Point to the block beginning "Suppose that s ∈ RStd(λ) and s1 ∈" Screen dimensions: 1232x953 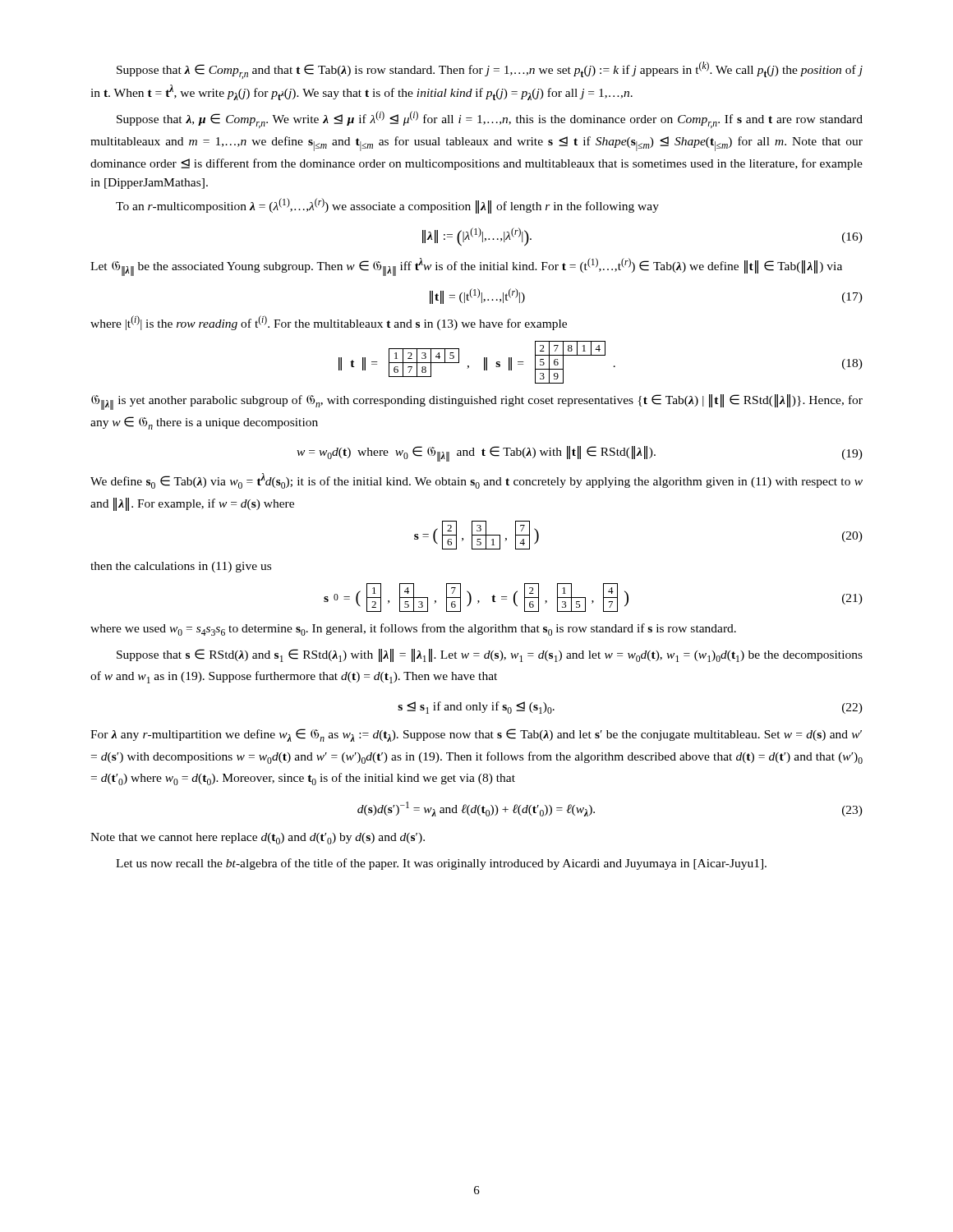(476, 666)
